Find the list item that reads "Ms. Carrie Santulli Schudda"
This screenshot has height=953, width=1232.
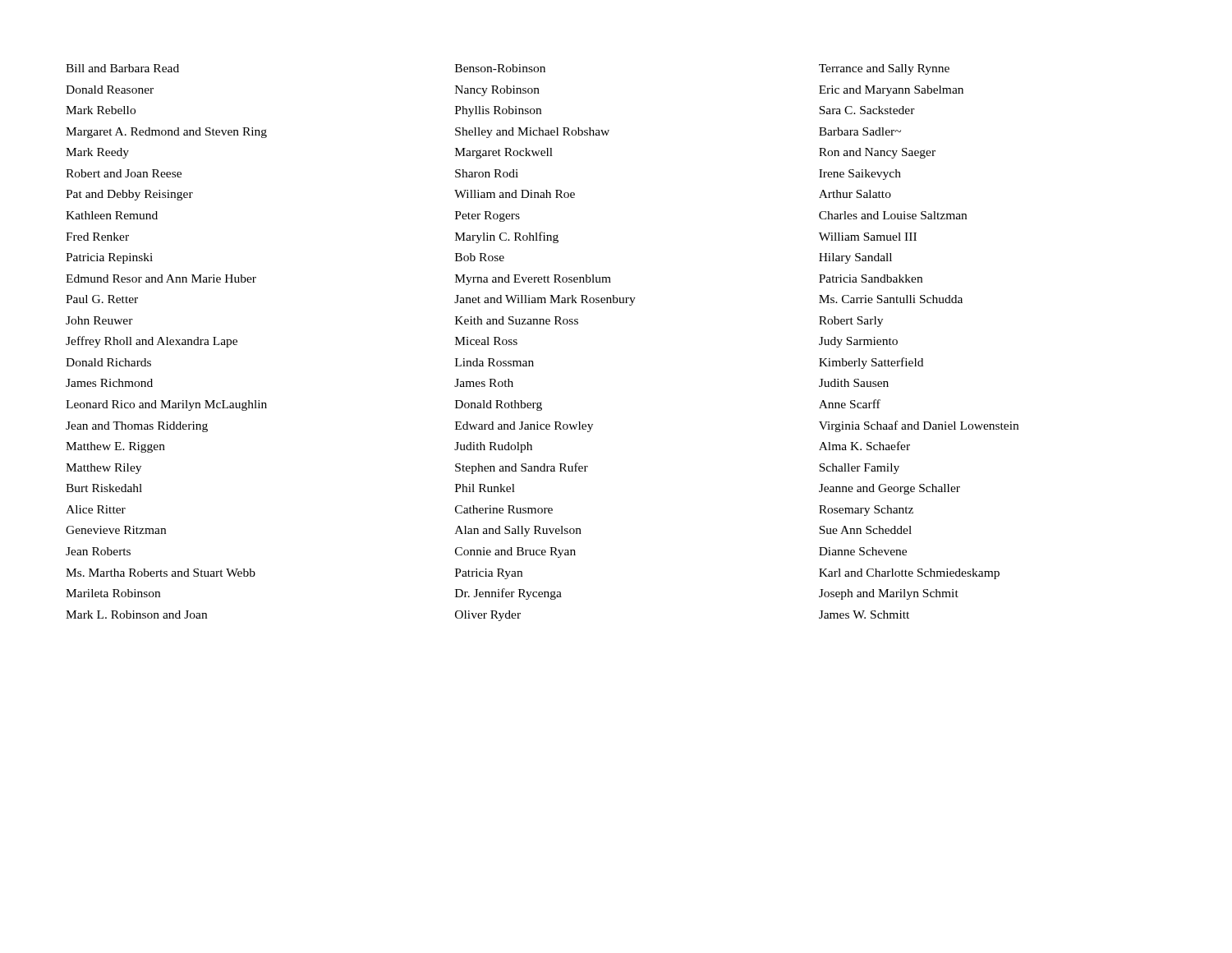(x=891, y=299)
